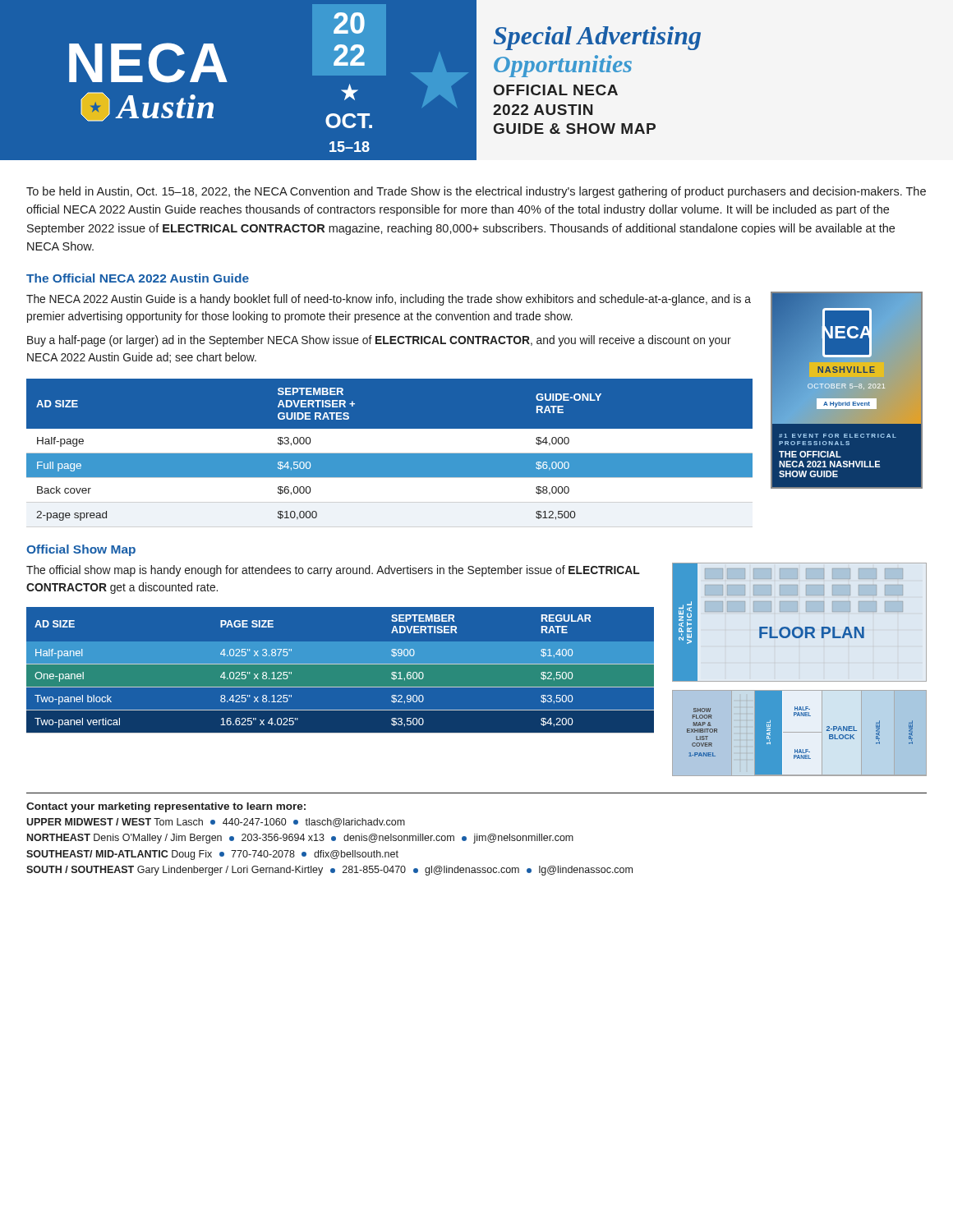953x1232 pixels.
Task: Navigate to the region starting "The NECA 2022 Austin Guide is"
Action: click(x=389, y=308)
